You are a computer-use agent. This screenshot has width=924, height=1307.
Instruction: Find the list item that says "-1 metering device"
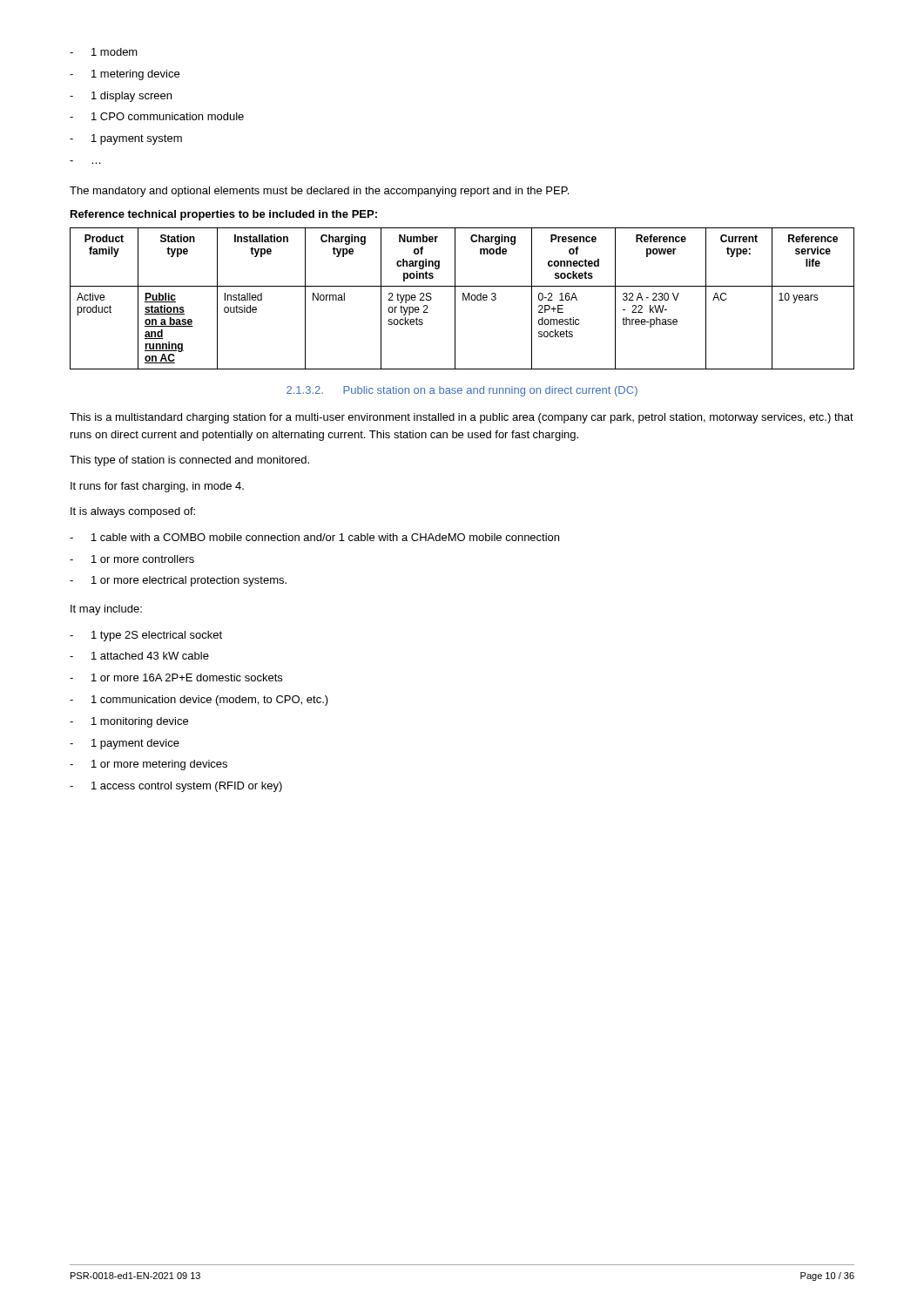[125, 74]
